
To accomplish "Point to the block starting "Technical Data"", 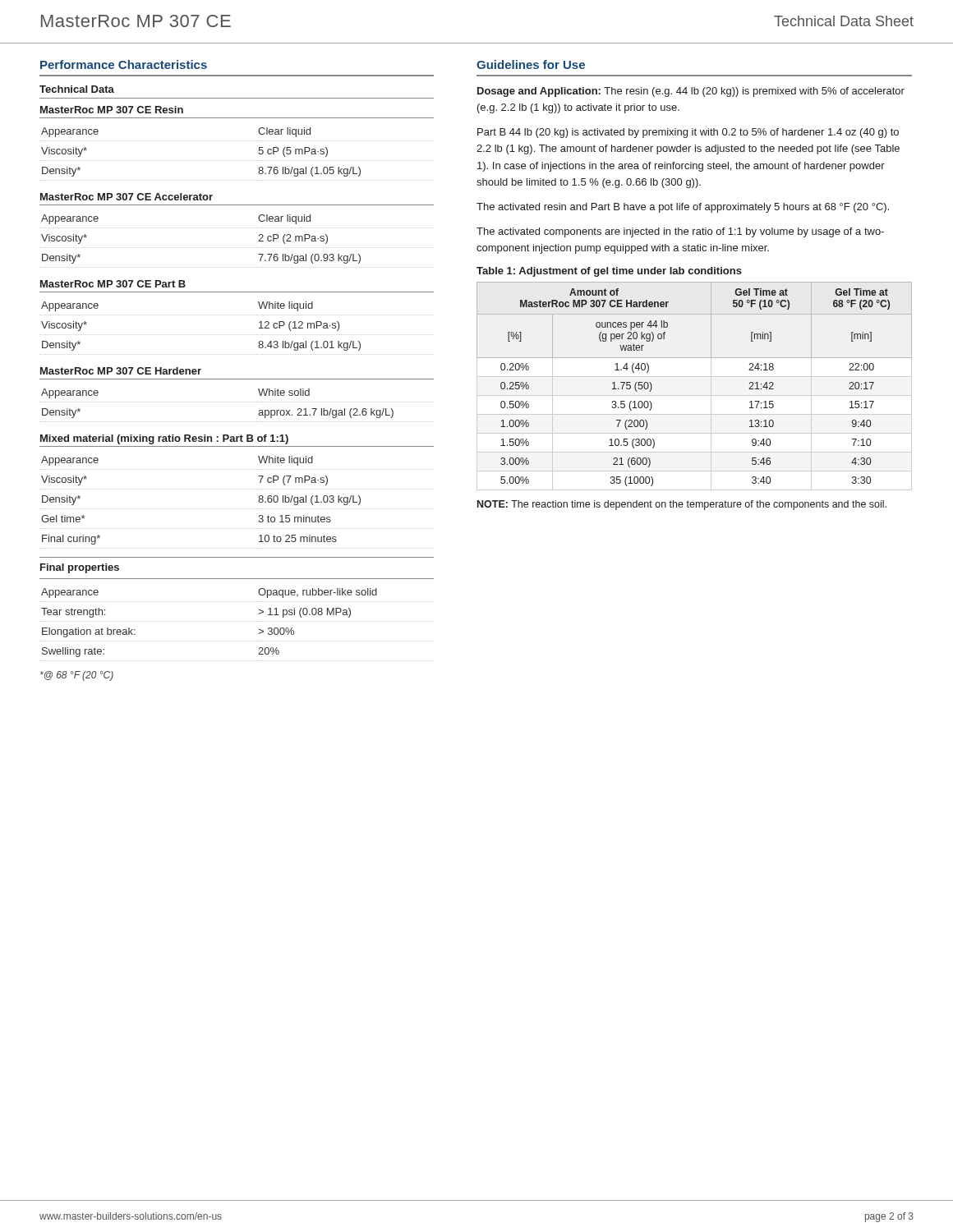I will (77, 89).
